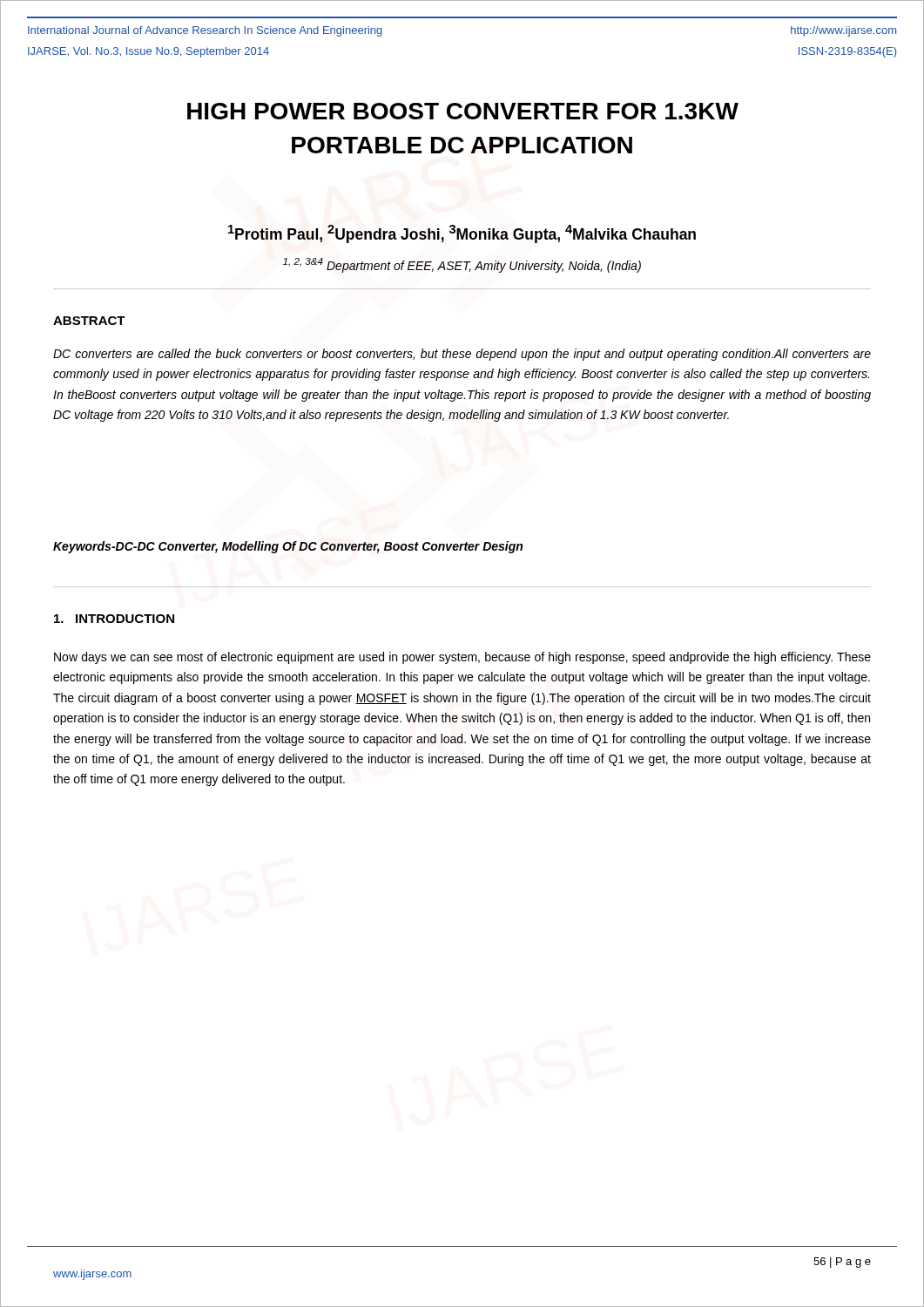Select the text block that says "Keywords-DC-DC Converter, Modelling Of DC Converter,"
The width and height of the screenshot is (924, 1307).
click(x=288, y=546)
